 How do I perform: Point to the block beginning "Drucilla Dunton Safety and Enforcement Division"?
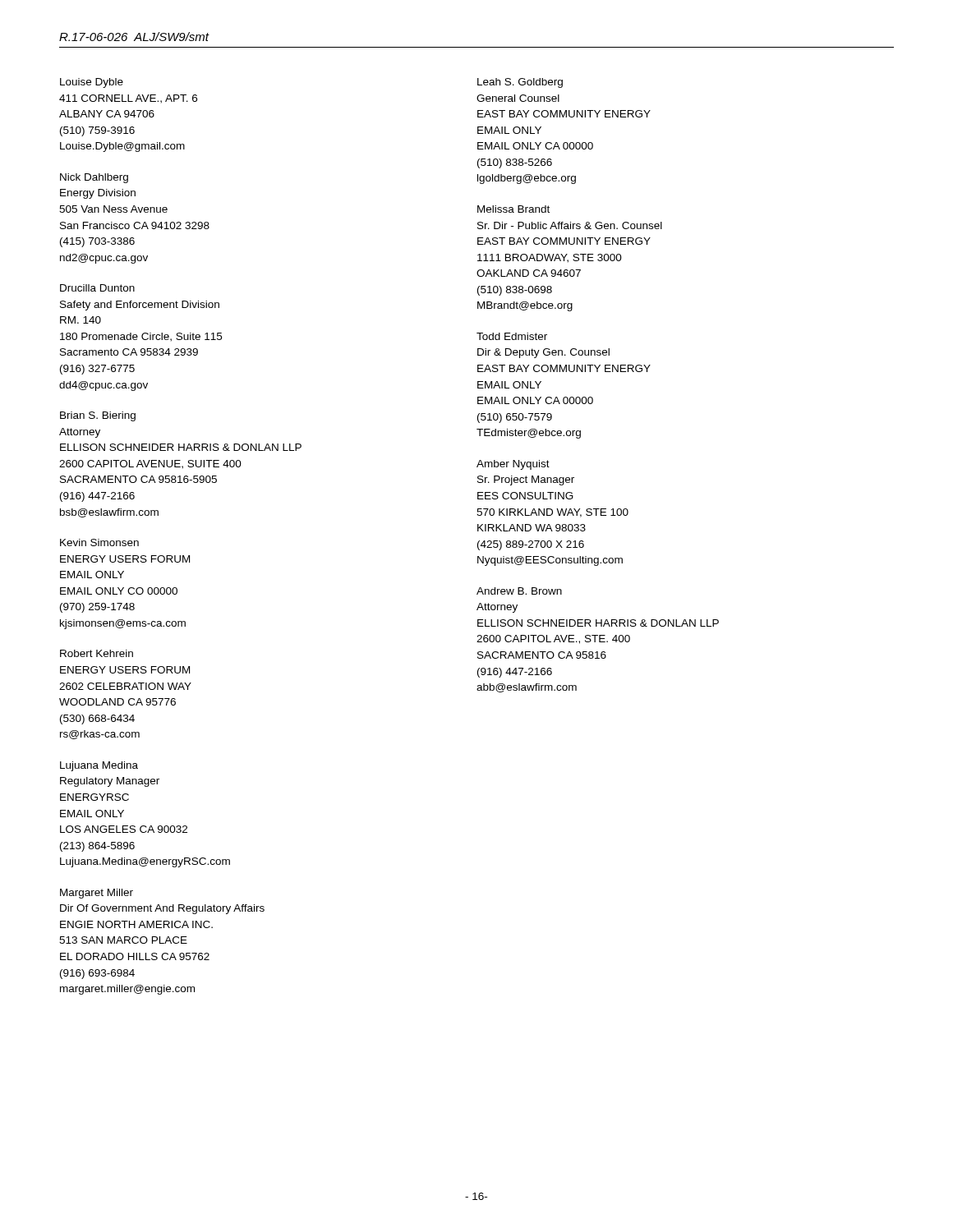pos(97,288)
